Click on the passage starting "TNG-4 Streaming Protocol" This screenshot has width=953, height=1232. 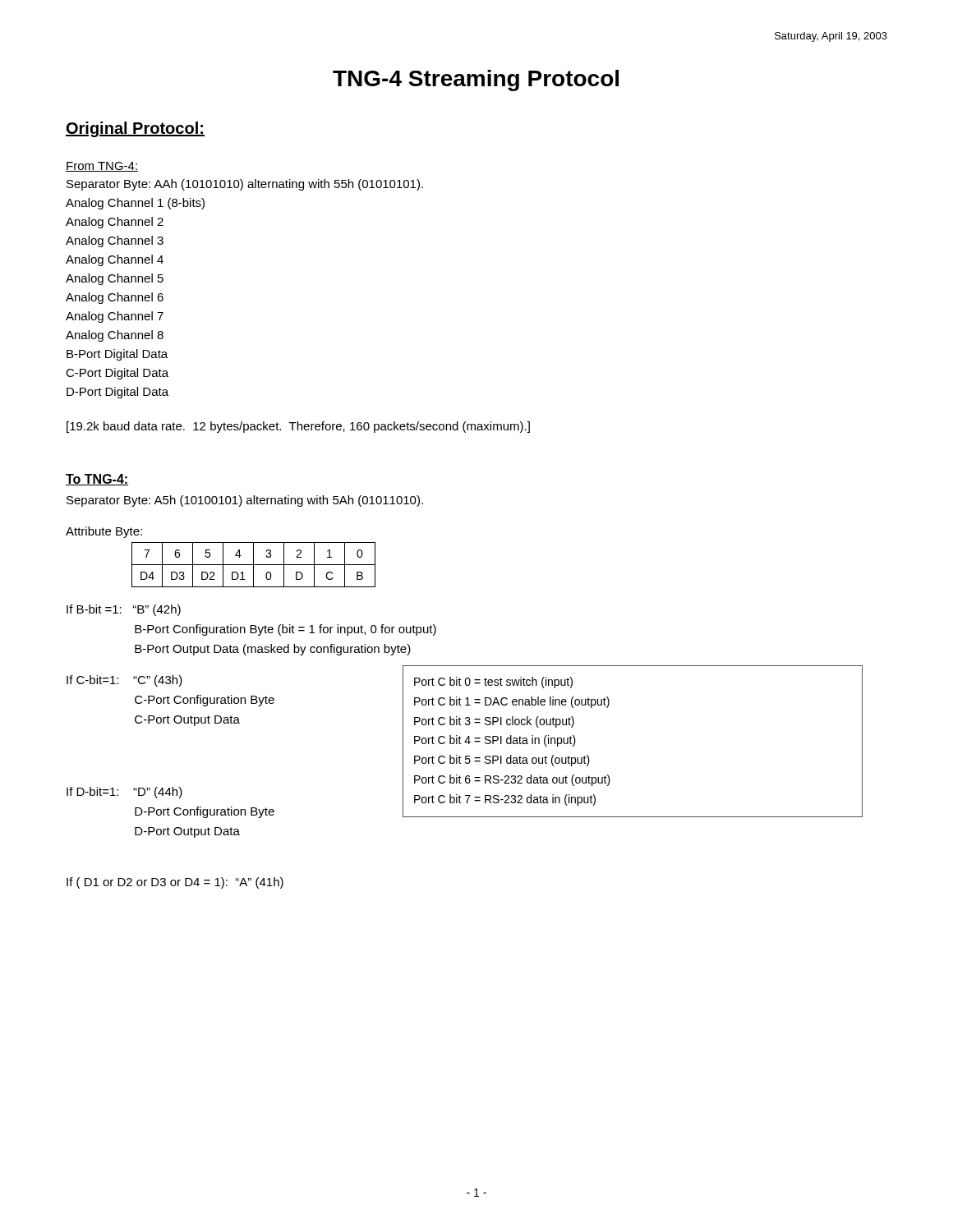click(x=476, y=78)
